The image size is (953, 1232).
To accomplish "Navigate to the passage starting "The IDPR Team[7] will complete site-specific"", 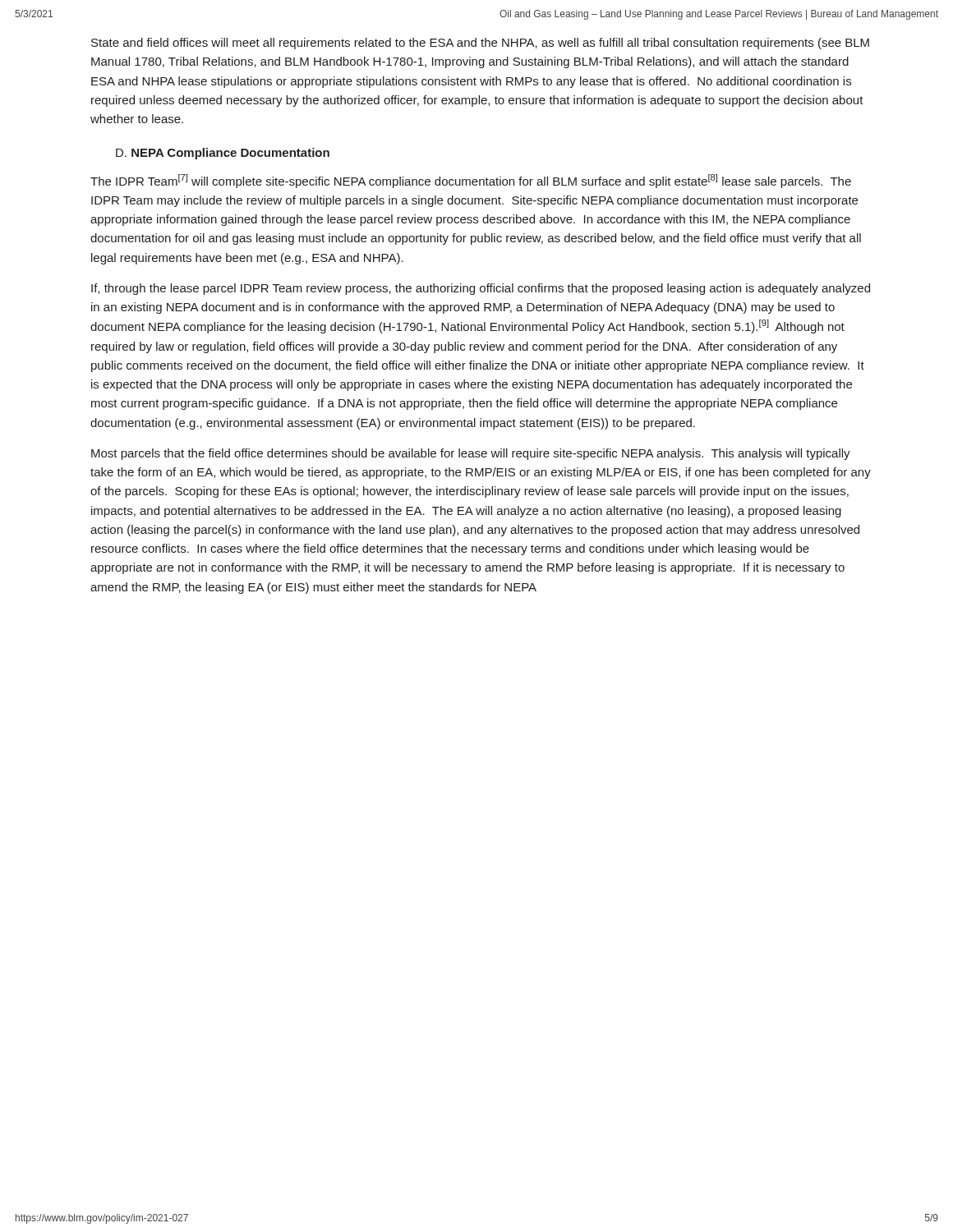I will 476,218.
